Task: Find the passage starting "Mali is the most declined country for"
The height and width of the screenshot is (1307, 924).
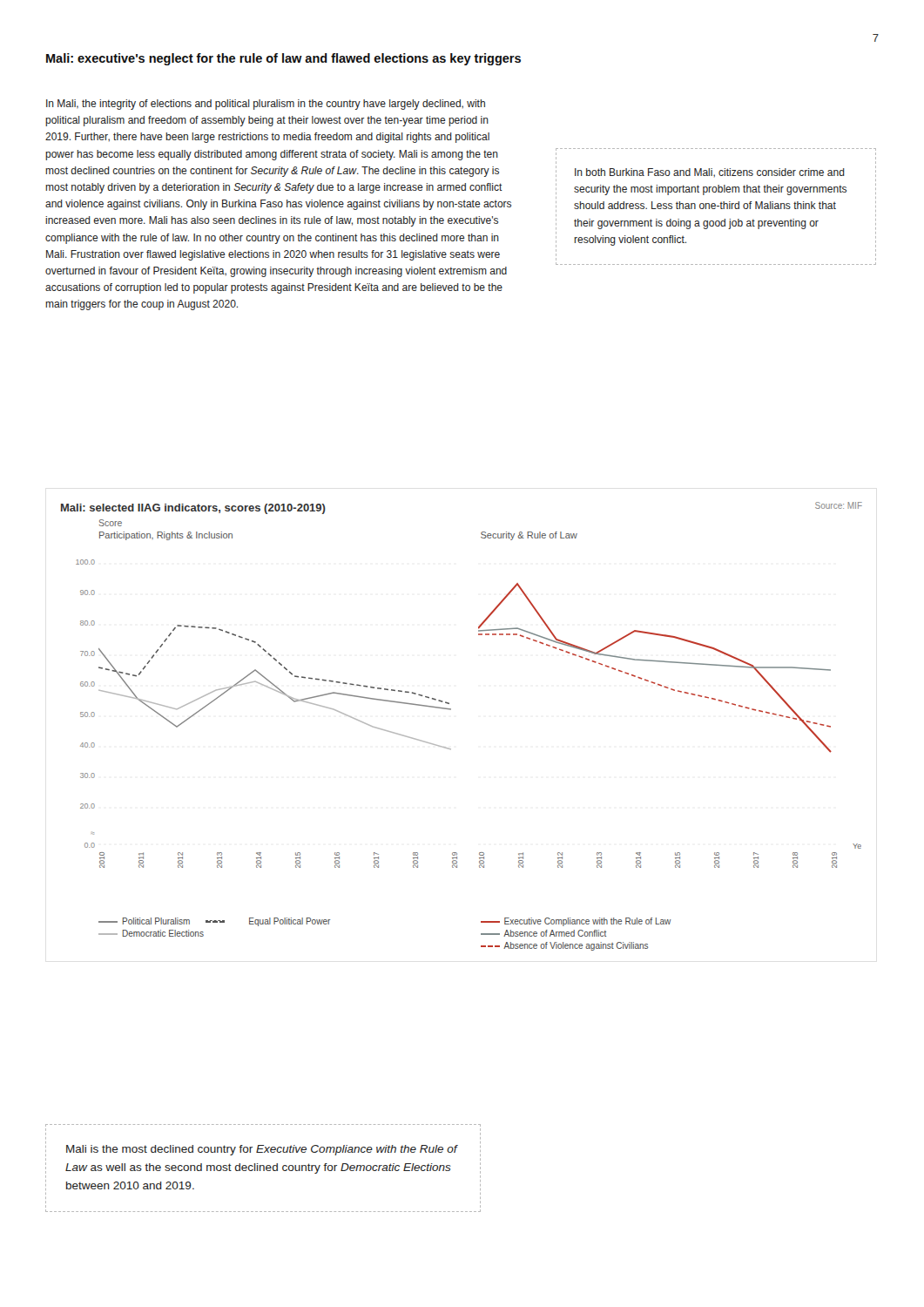Action: pyautogui.click(x=261, y=1167)
